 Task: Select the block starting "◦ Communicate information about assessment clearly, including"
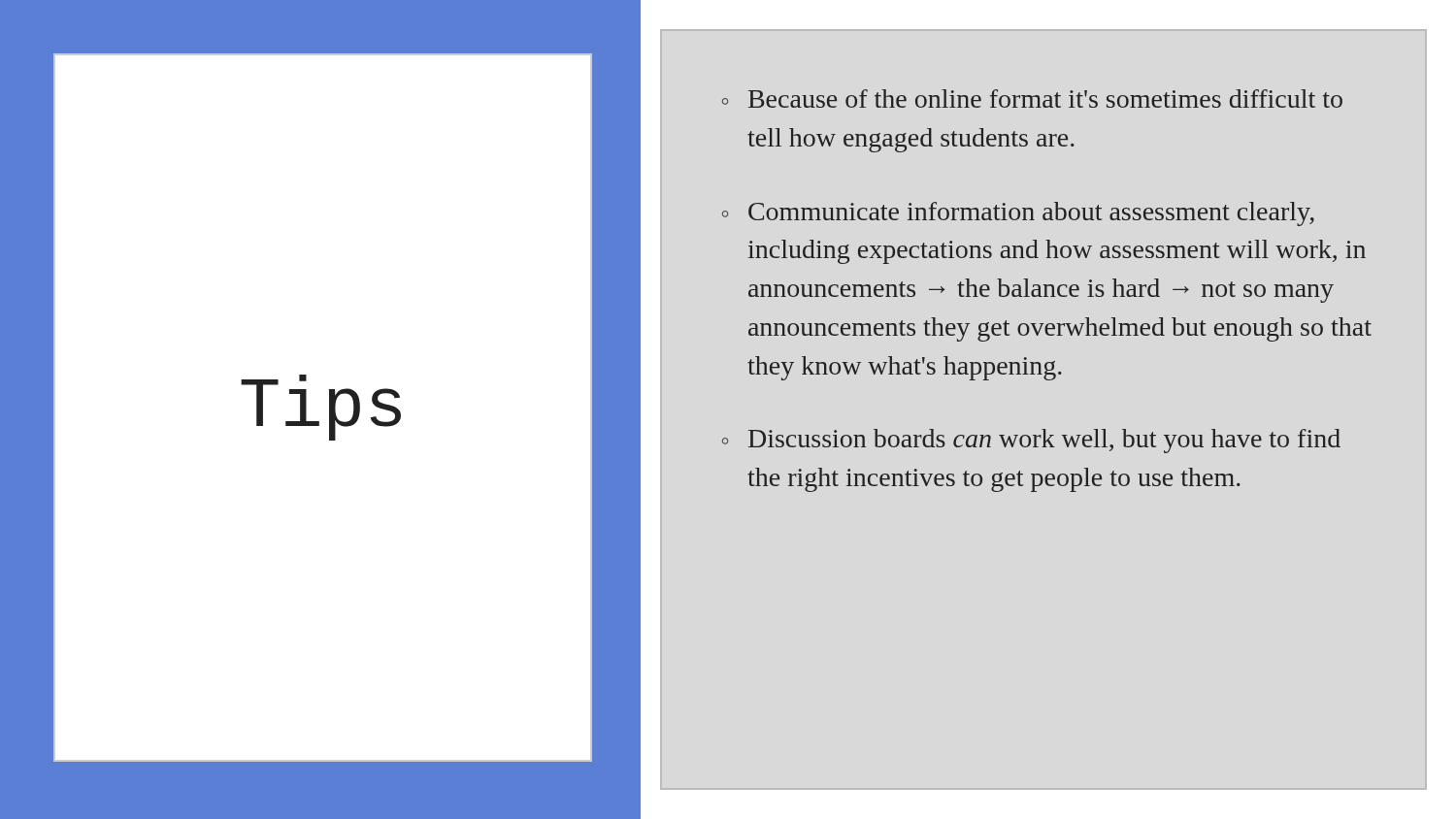coord(1046,288)
